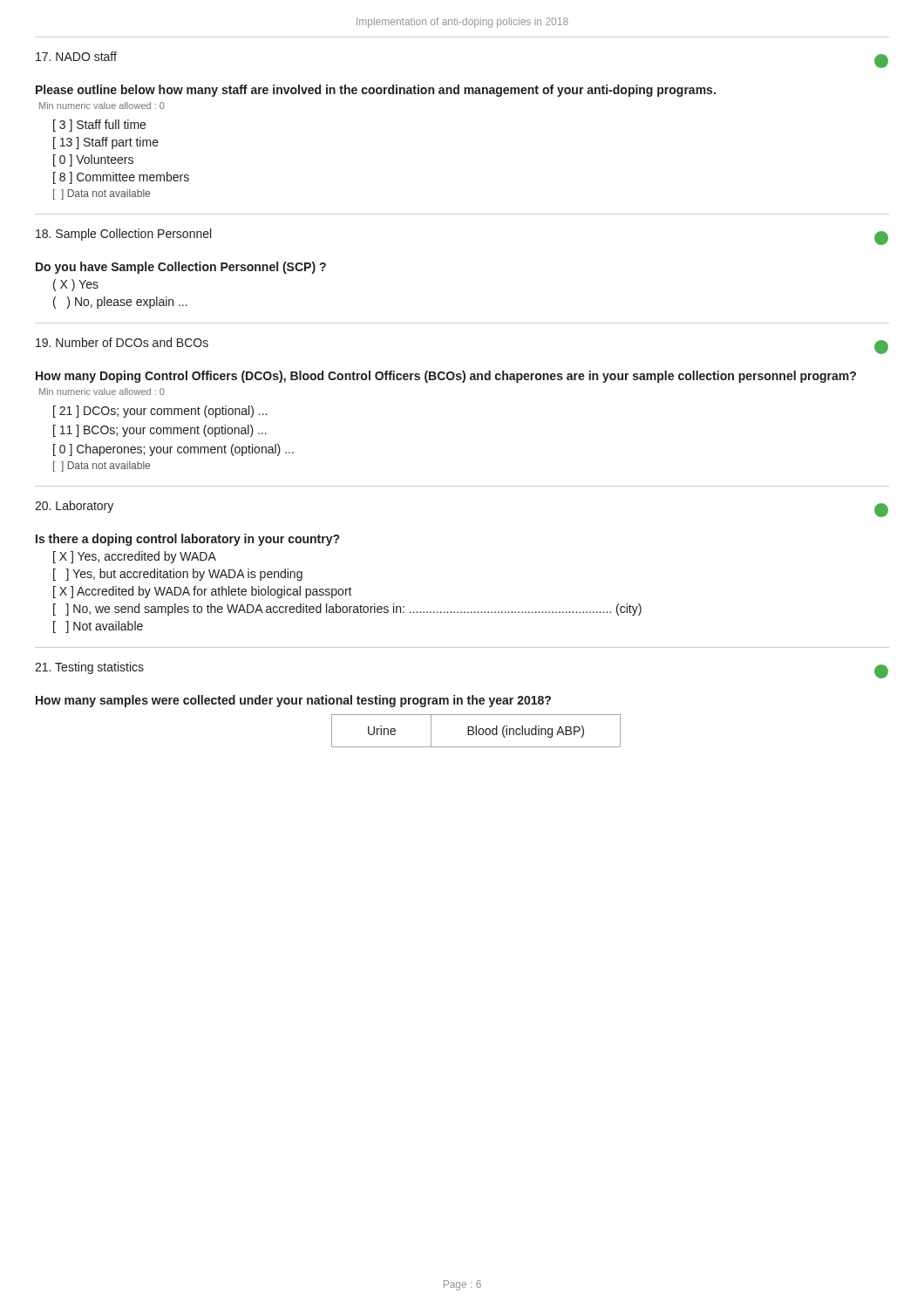This screenshot has height=1308, width=924.
Task: Find "20. Laboratory" on this page
Action: [x=72, y=510]
